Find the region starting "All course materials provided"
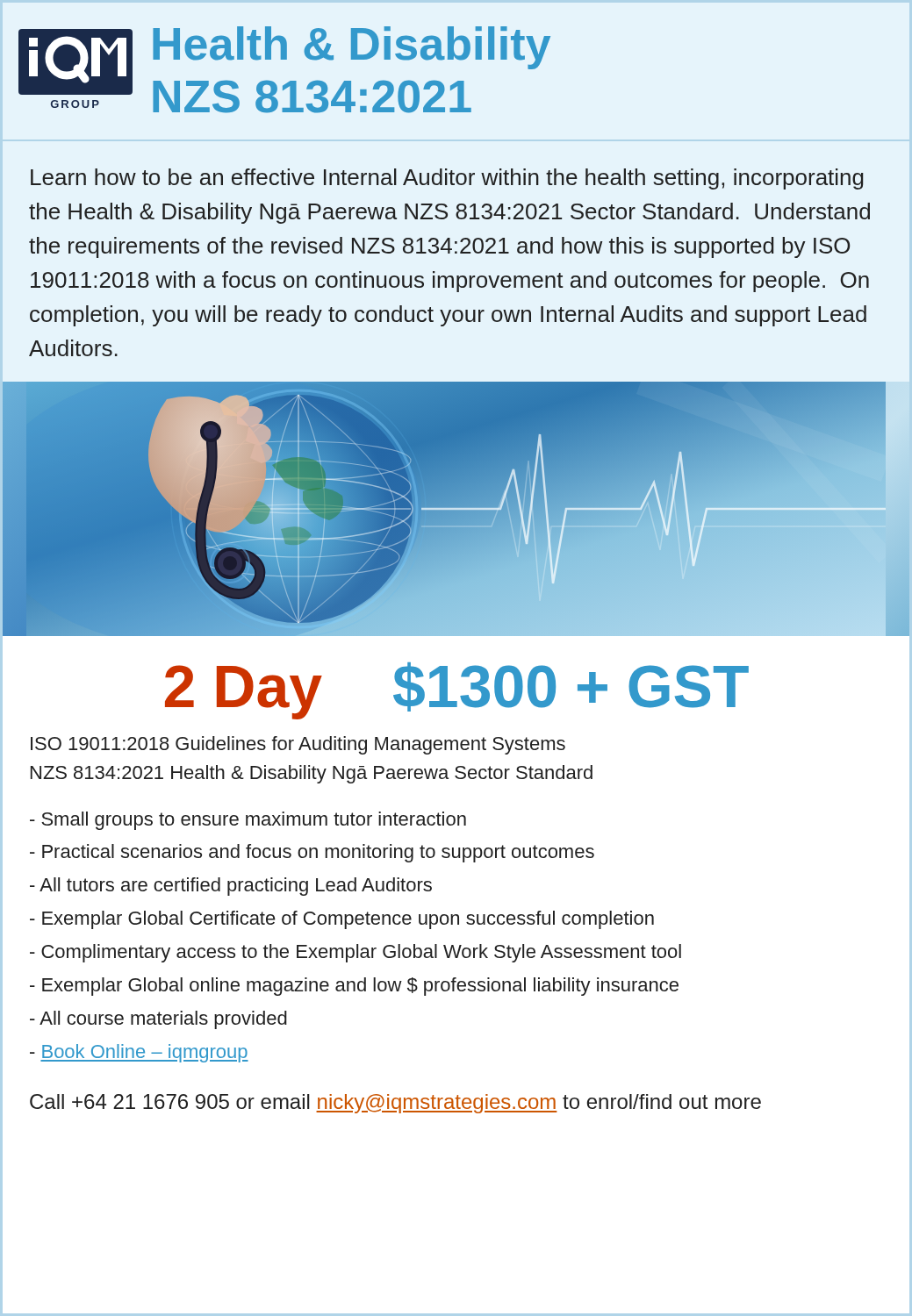This screenshot has height=1316, width=912. [158, 1018]
